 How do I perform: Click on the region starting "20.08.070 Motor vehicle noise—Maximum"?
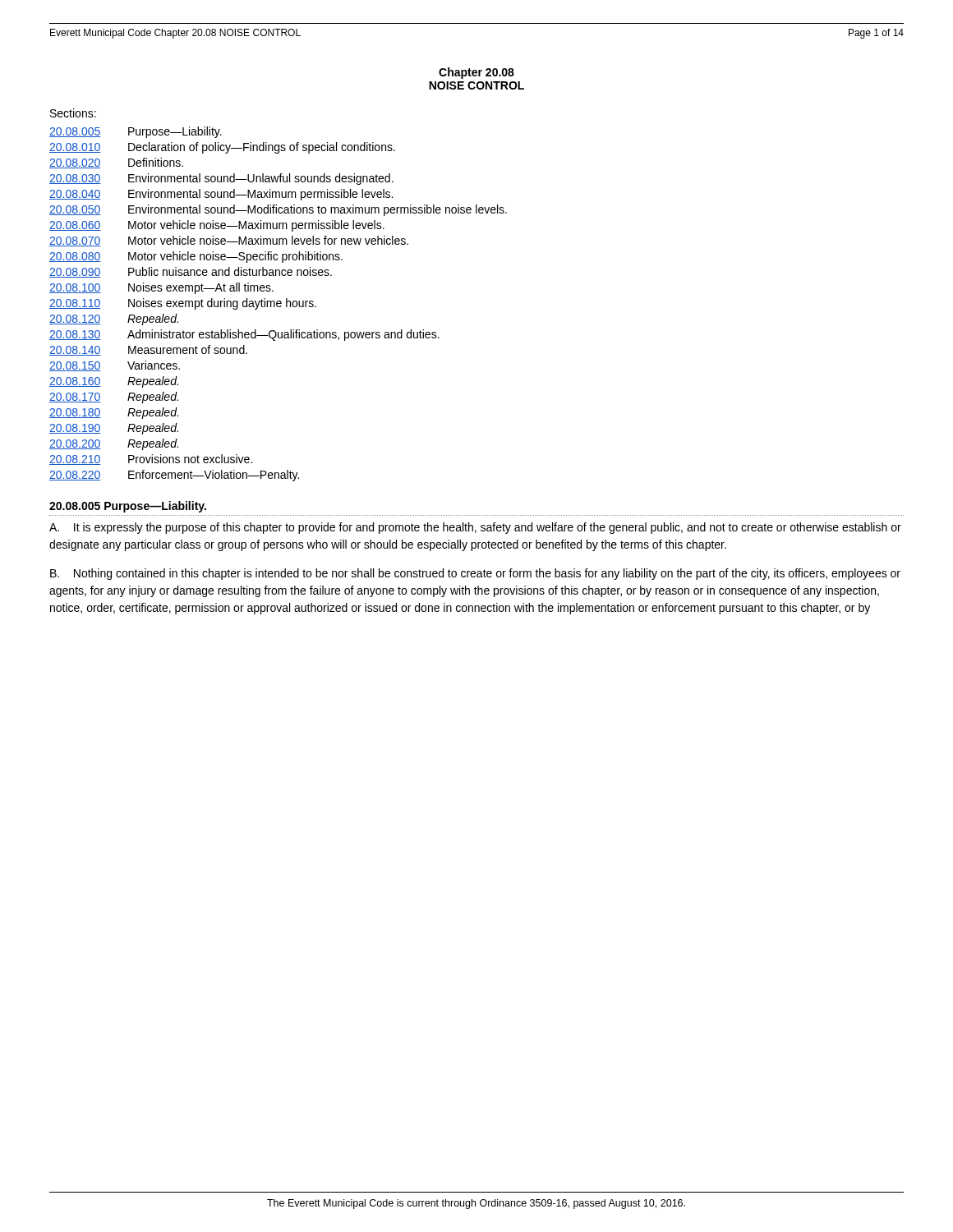pyautogui.click(x=229, y=241)
